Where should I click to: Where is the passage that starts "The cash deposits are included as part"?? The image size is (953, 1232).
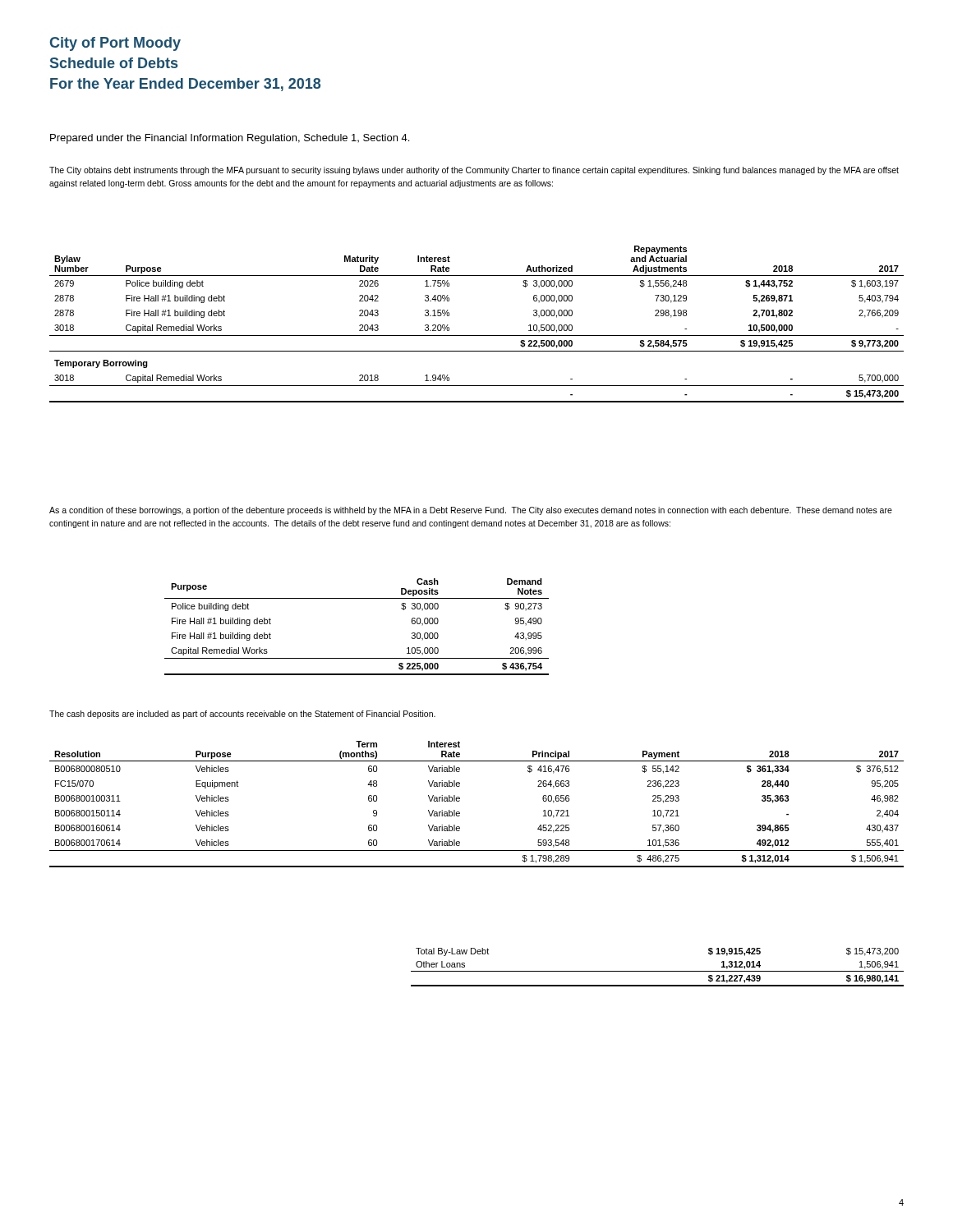[243, 714]
